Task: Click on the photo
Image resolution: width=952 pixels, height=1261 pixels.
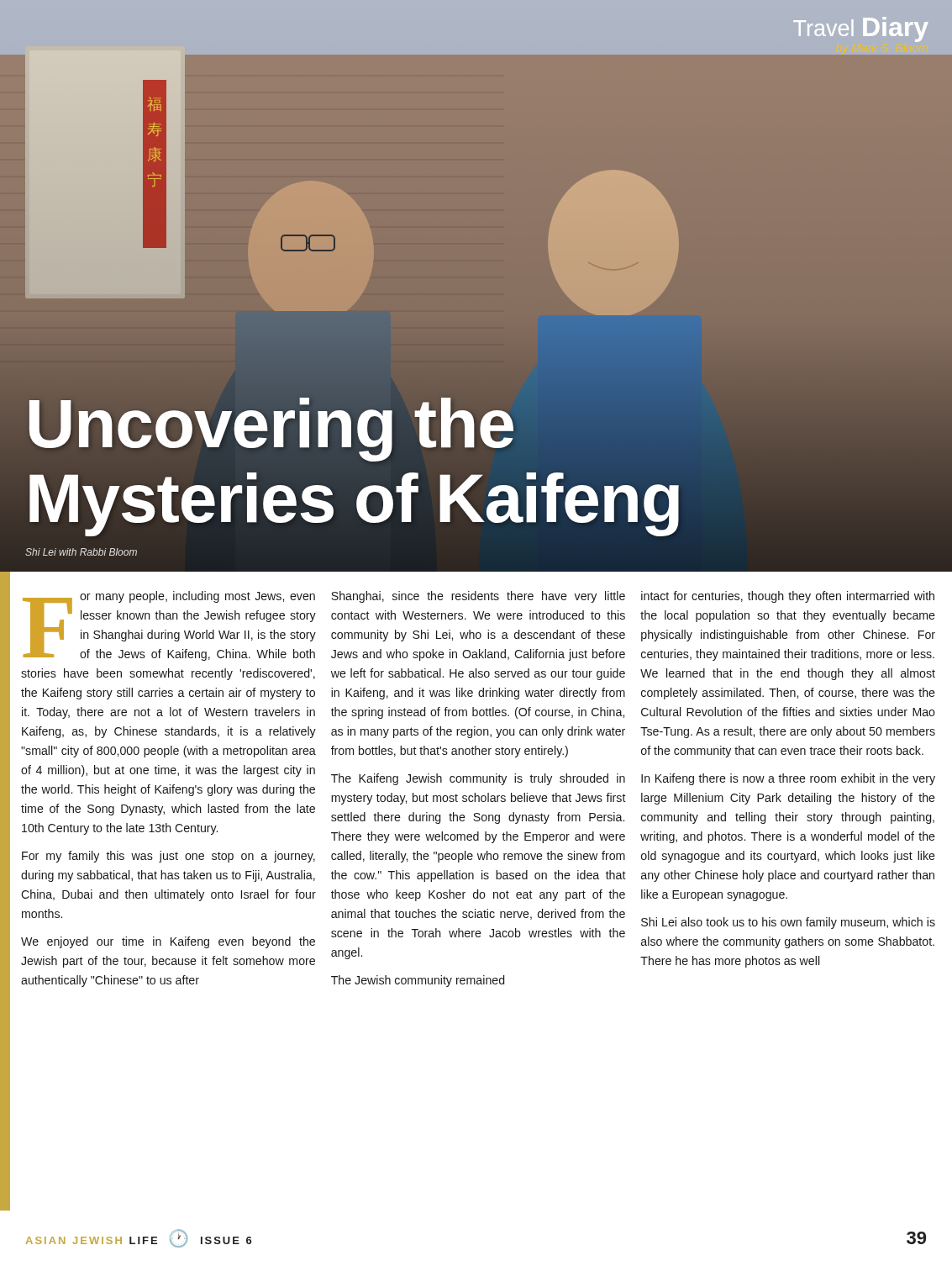Action: [x=476, y=286]
